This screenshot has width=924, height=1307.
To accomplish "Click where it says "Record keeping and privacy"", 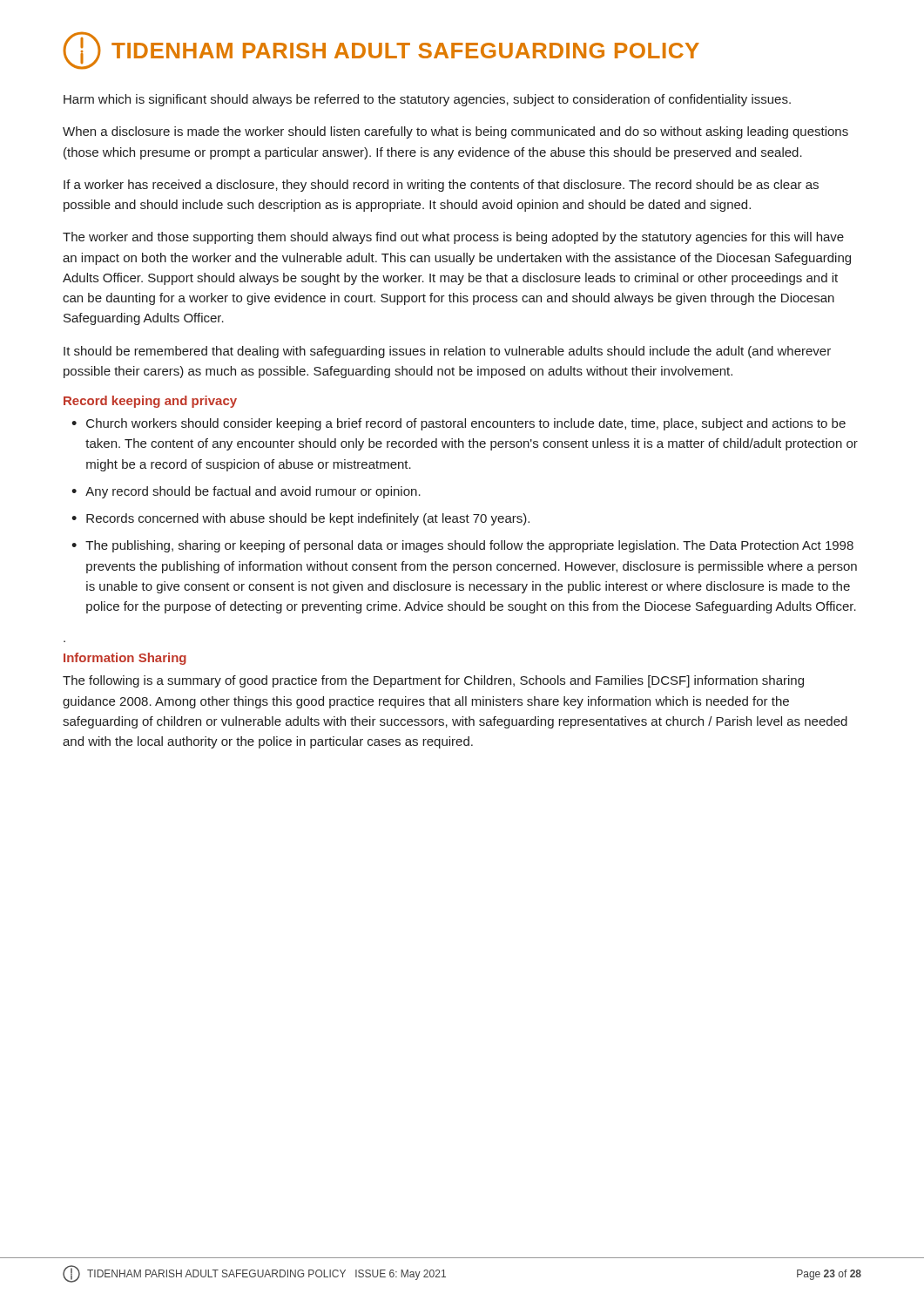I will pyautogui.click(x=150, y=400).
